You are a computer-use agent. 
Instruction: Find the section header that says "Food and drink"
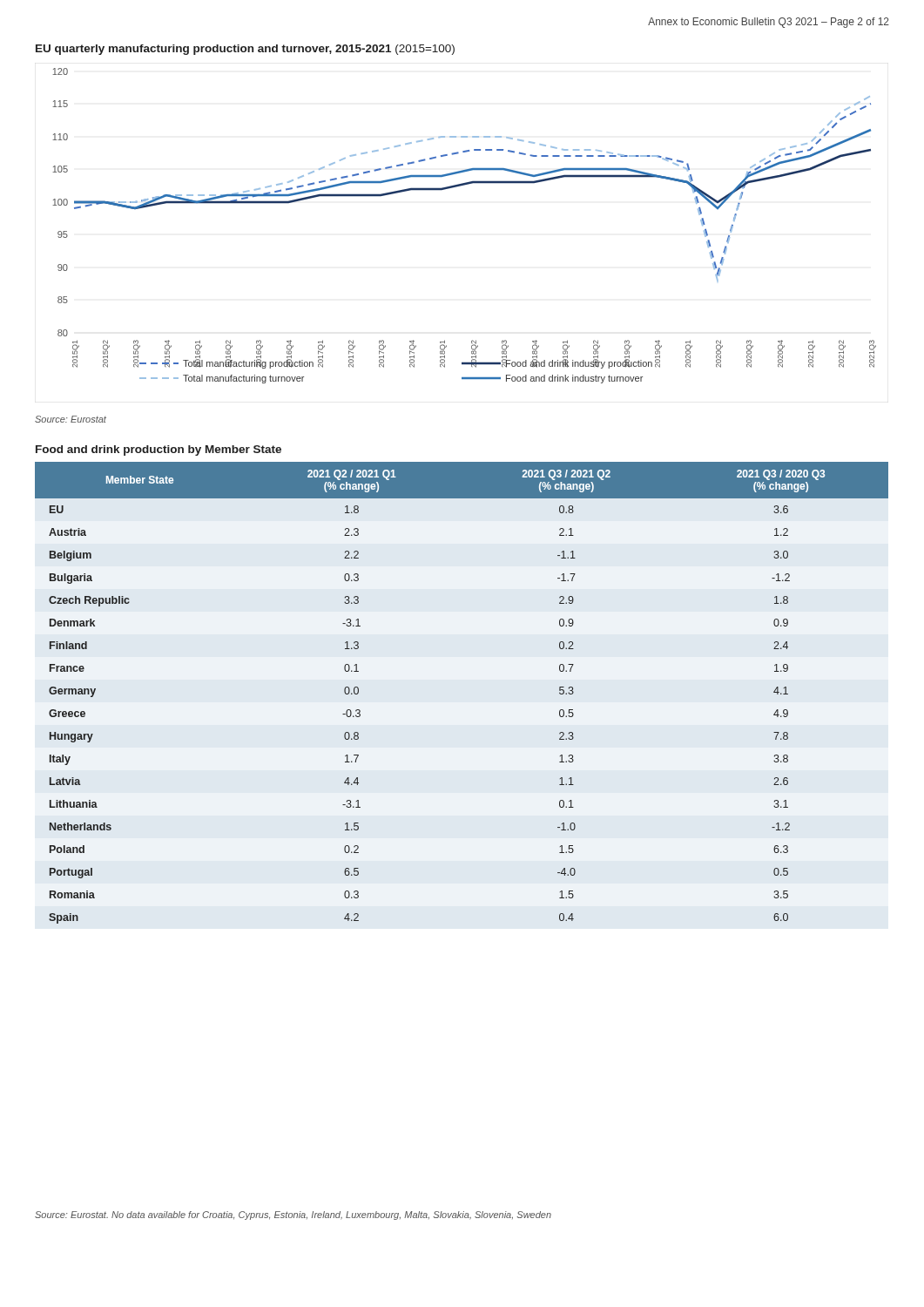click(158, 449)
